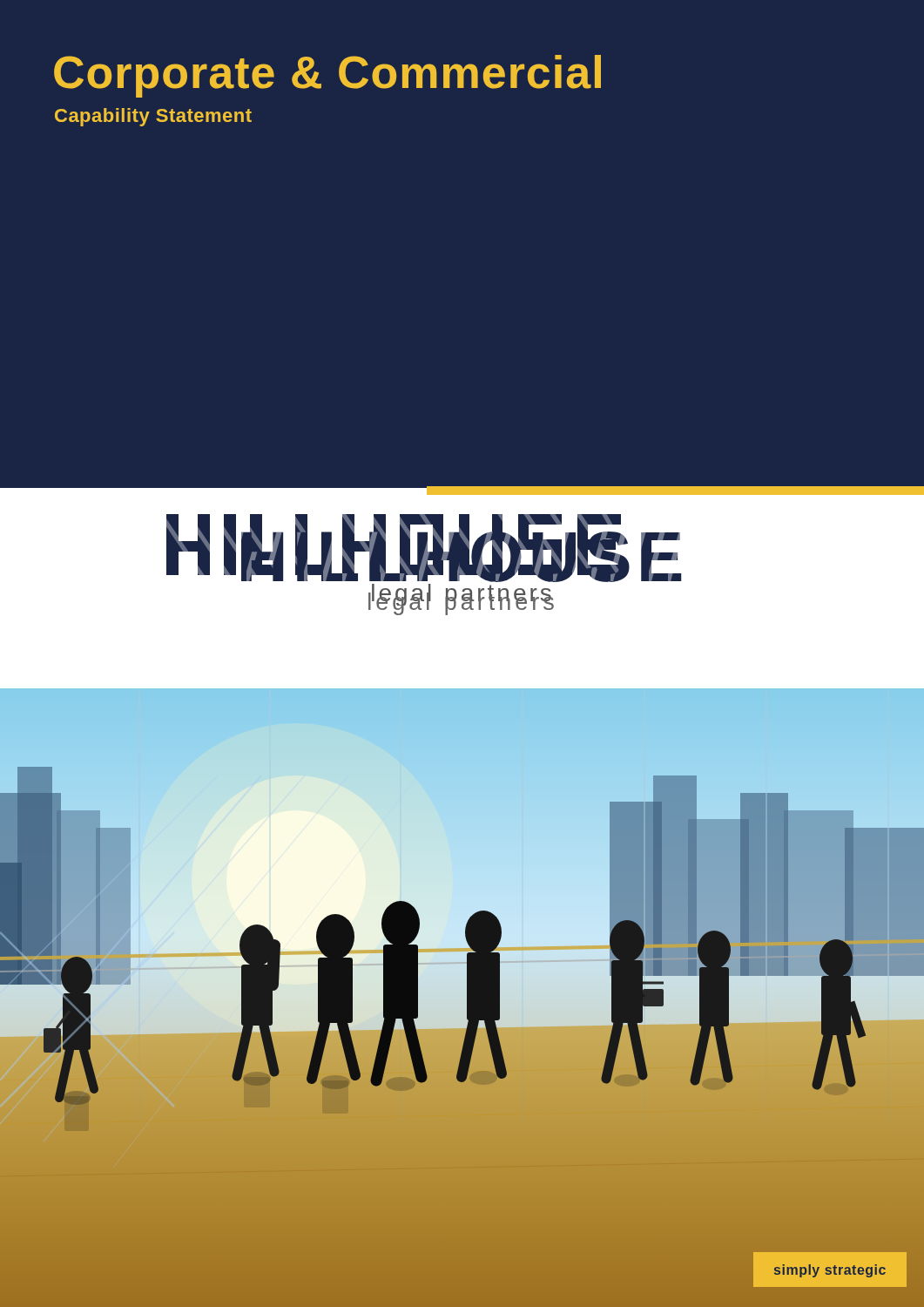Click on the photo

click(462, 998)
